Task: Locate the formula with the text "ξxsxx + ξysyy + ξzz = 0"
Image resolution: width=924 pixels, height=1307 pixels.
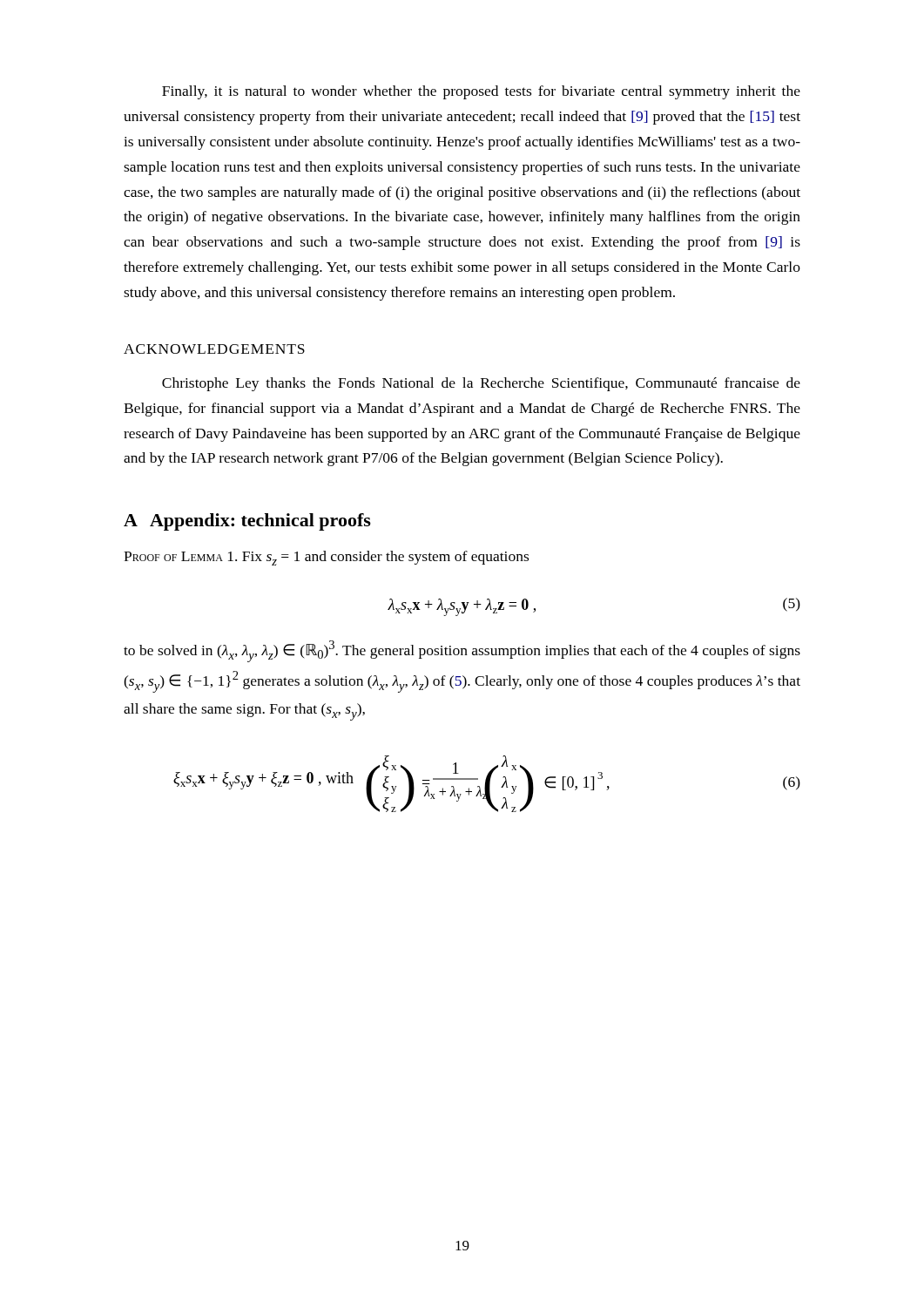Action: click(x=462, y=782)
